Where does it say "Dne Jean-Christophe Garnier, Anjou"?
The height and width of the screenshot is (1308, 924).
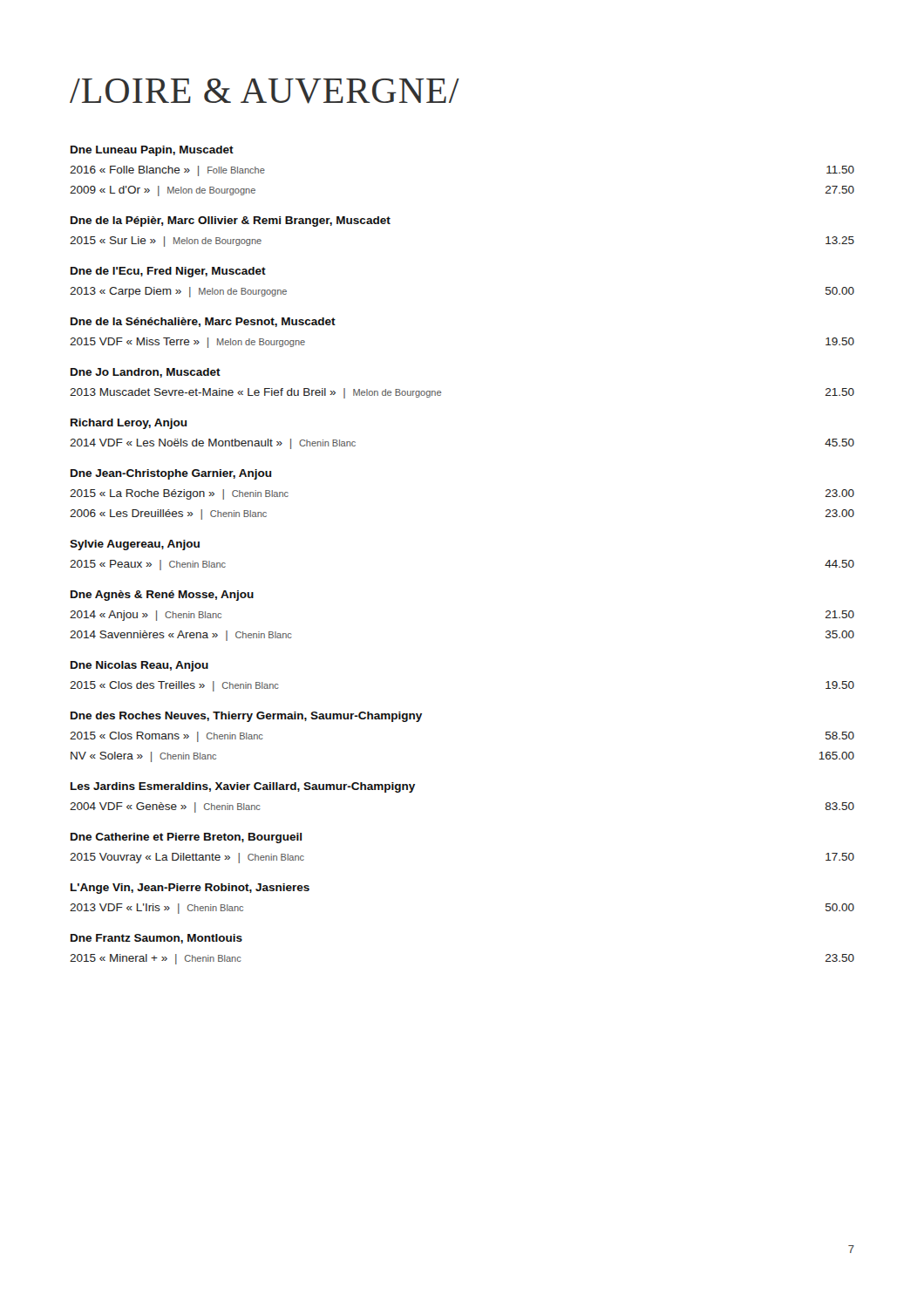click(x=171, y=473)
